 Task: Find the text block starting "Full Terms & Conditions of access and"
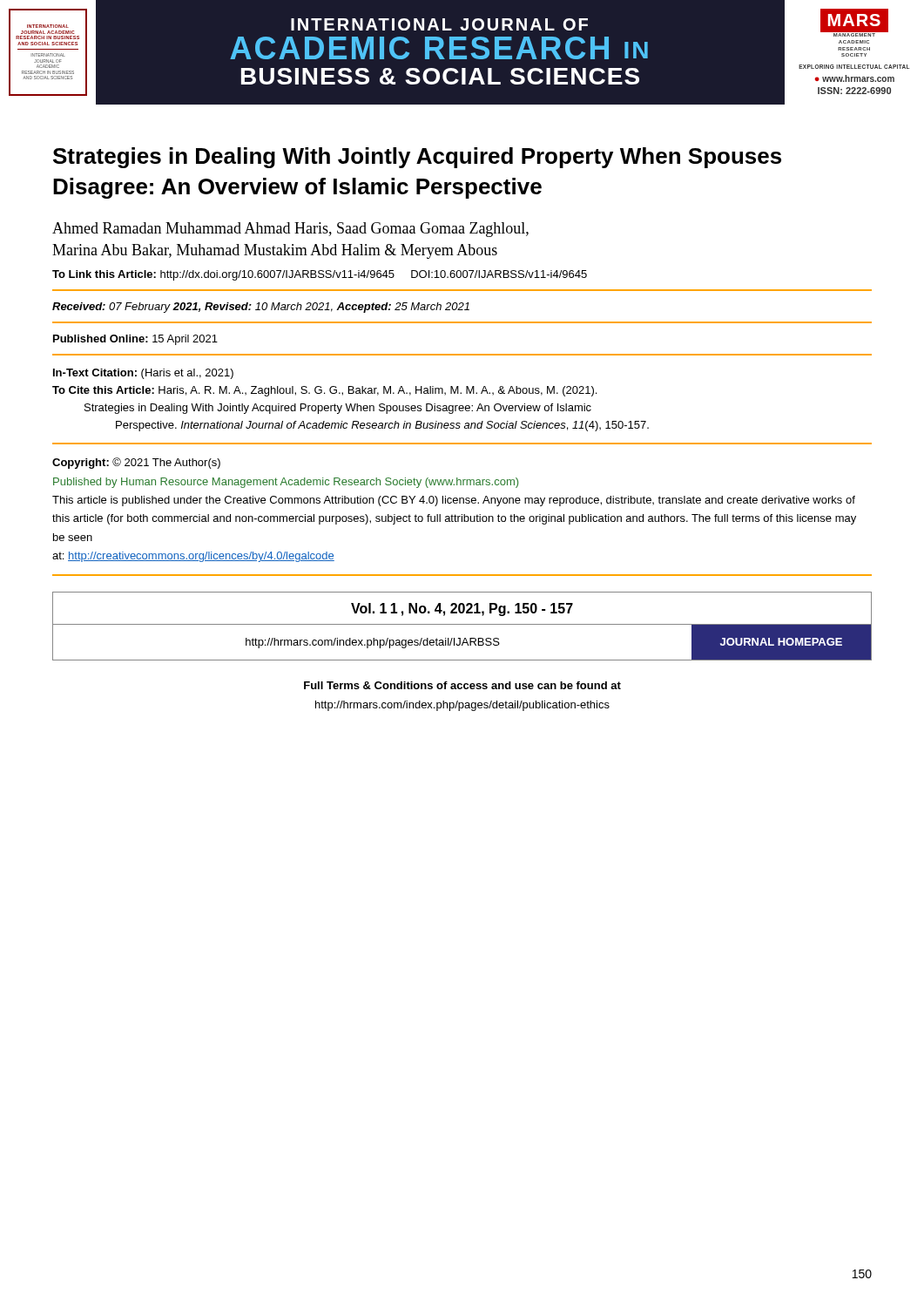[462, 695]
